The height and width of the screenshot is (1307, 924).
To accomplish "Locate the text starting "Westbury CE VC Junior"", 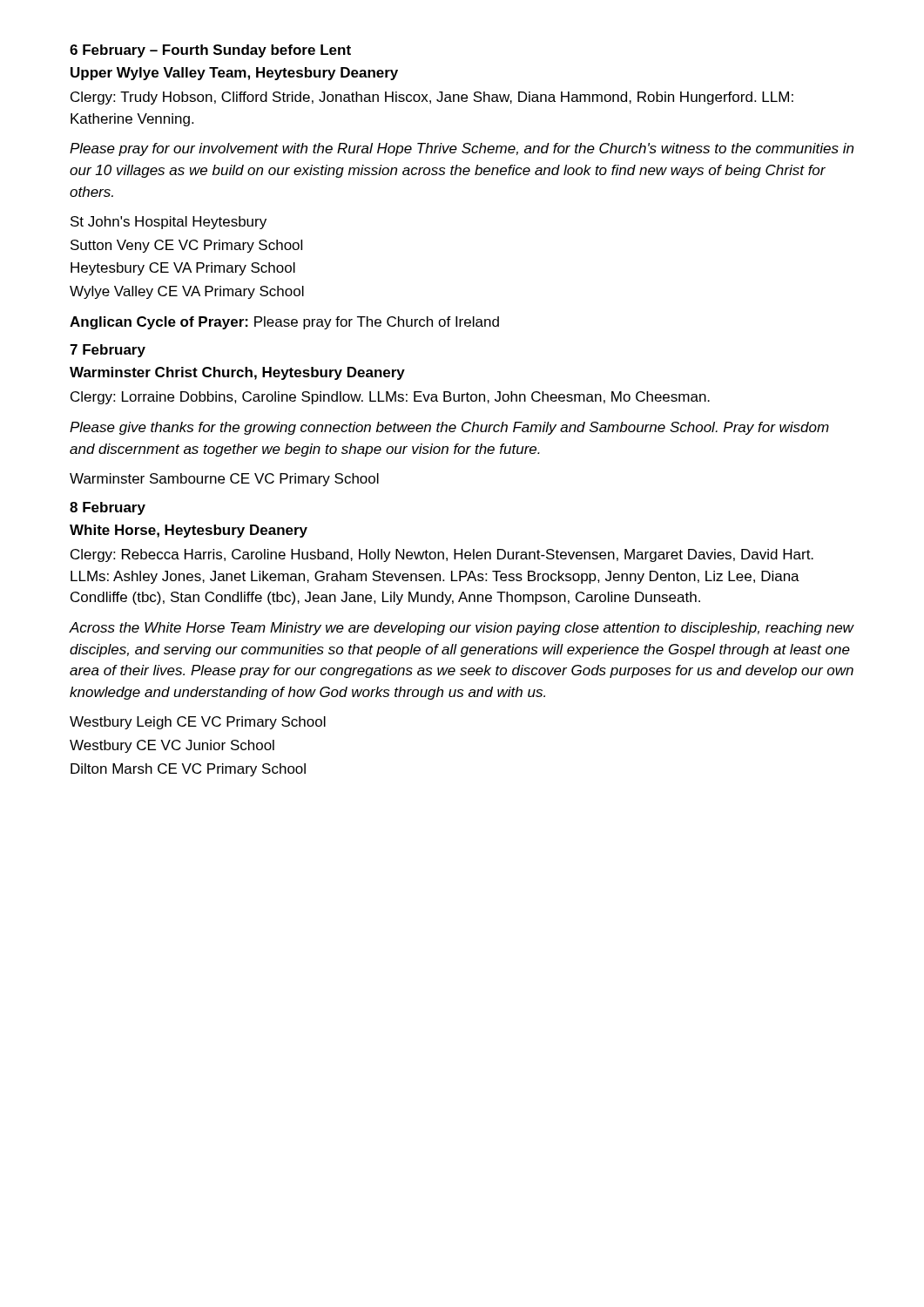I will [x=172, y=746].
